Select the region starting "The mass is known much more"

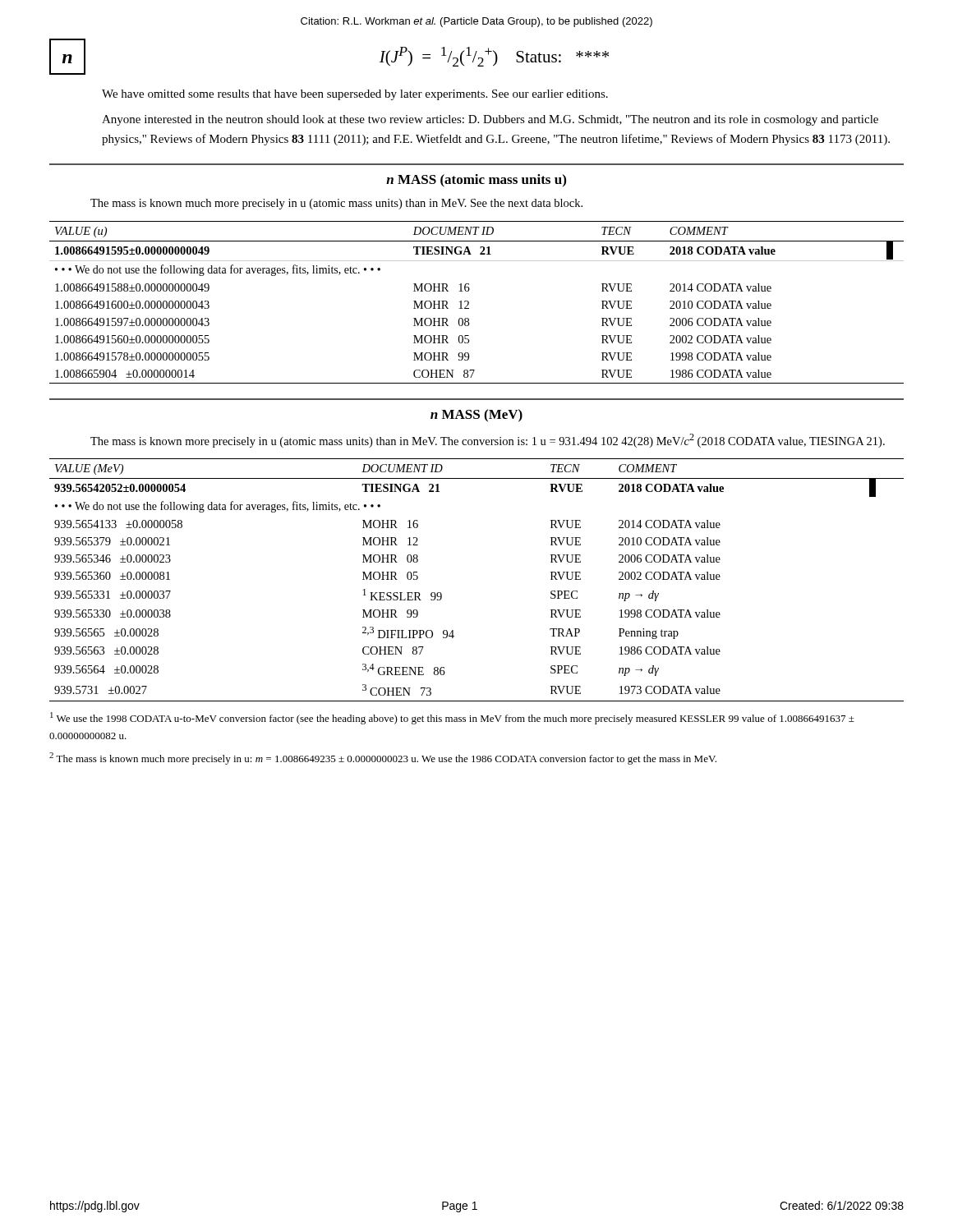[337, 203]
